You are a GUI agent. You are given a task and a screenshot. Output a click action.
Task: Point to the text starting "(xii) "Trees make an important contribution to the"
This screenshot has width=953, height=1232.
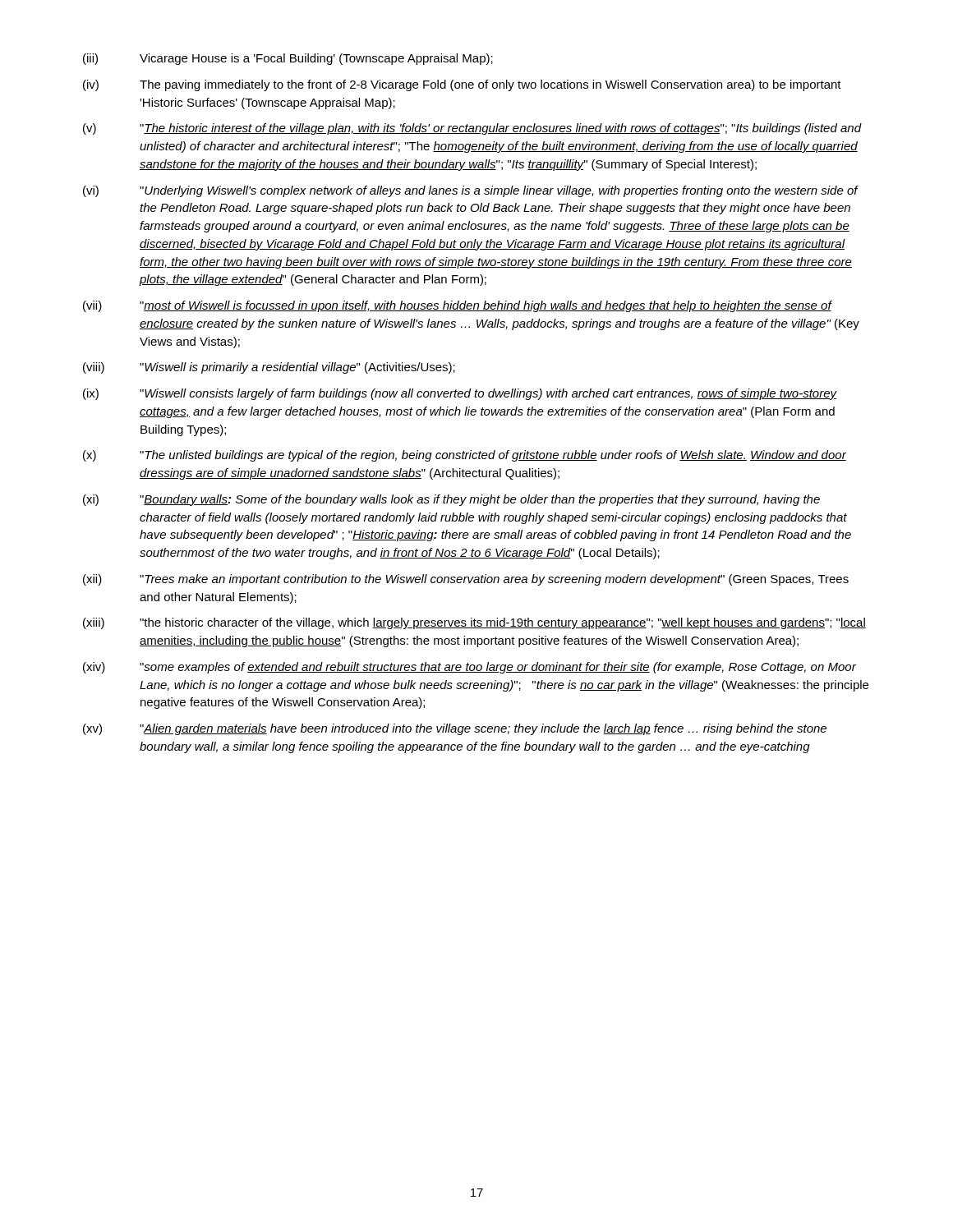pyautogui.click(x=476, y=588)
